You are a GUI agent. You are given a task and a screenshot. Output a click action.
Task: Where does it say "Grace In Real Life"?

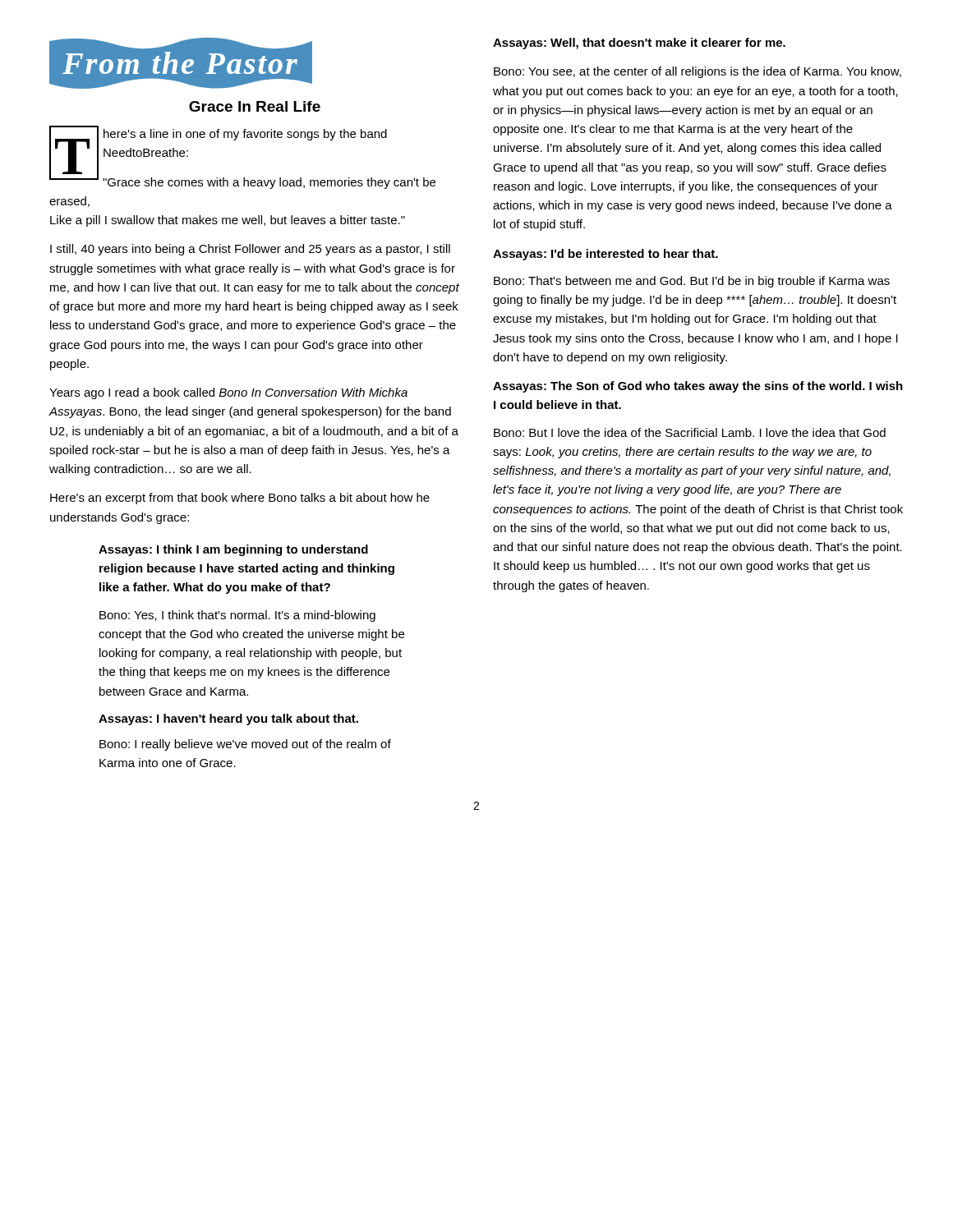point(255,106)
